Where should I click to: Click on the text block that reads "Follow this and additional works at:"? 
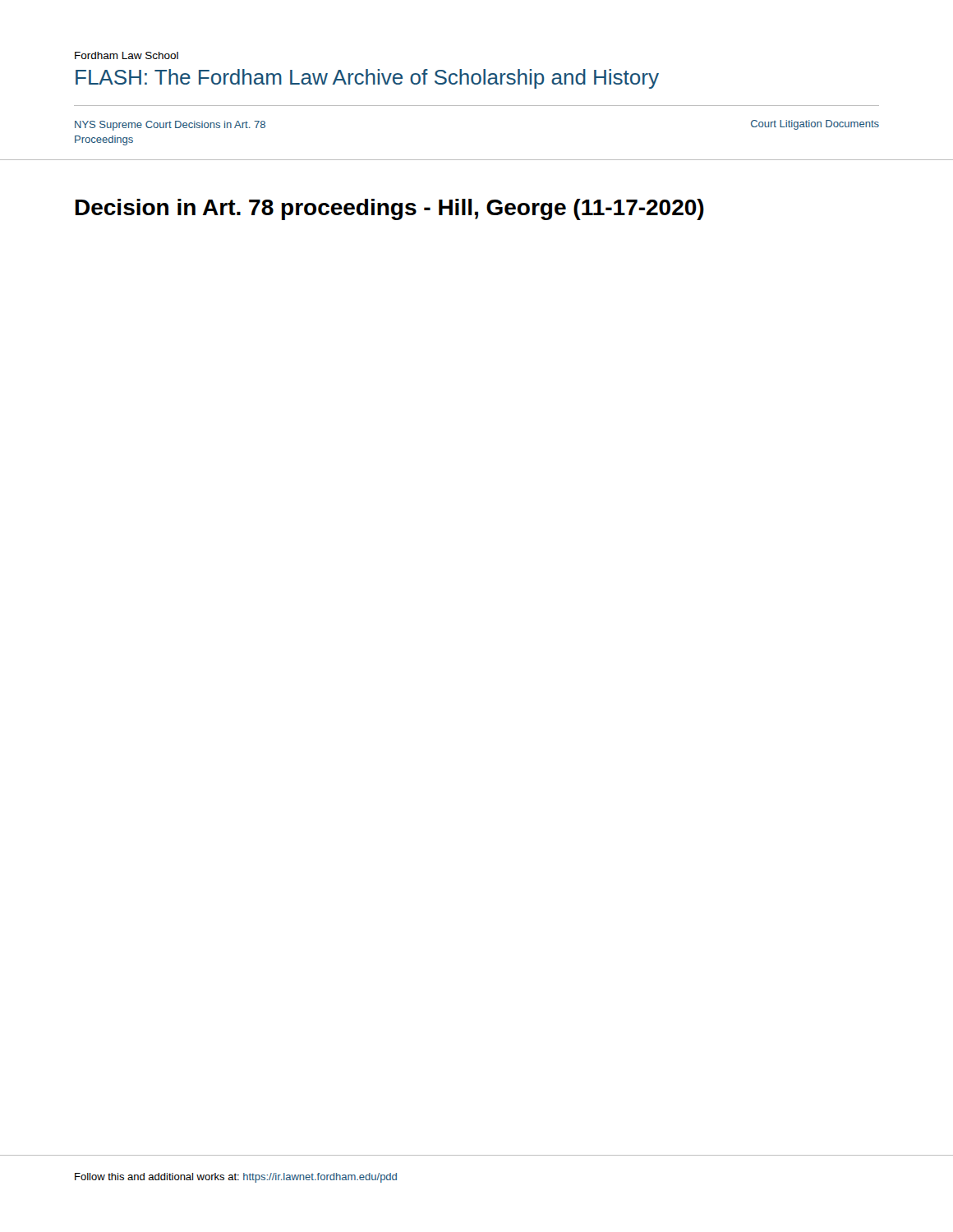point(236,1177)
